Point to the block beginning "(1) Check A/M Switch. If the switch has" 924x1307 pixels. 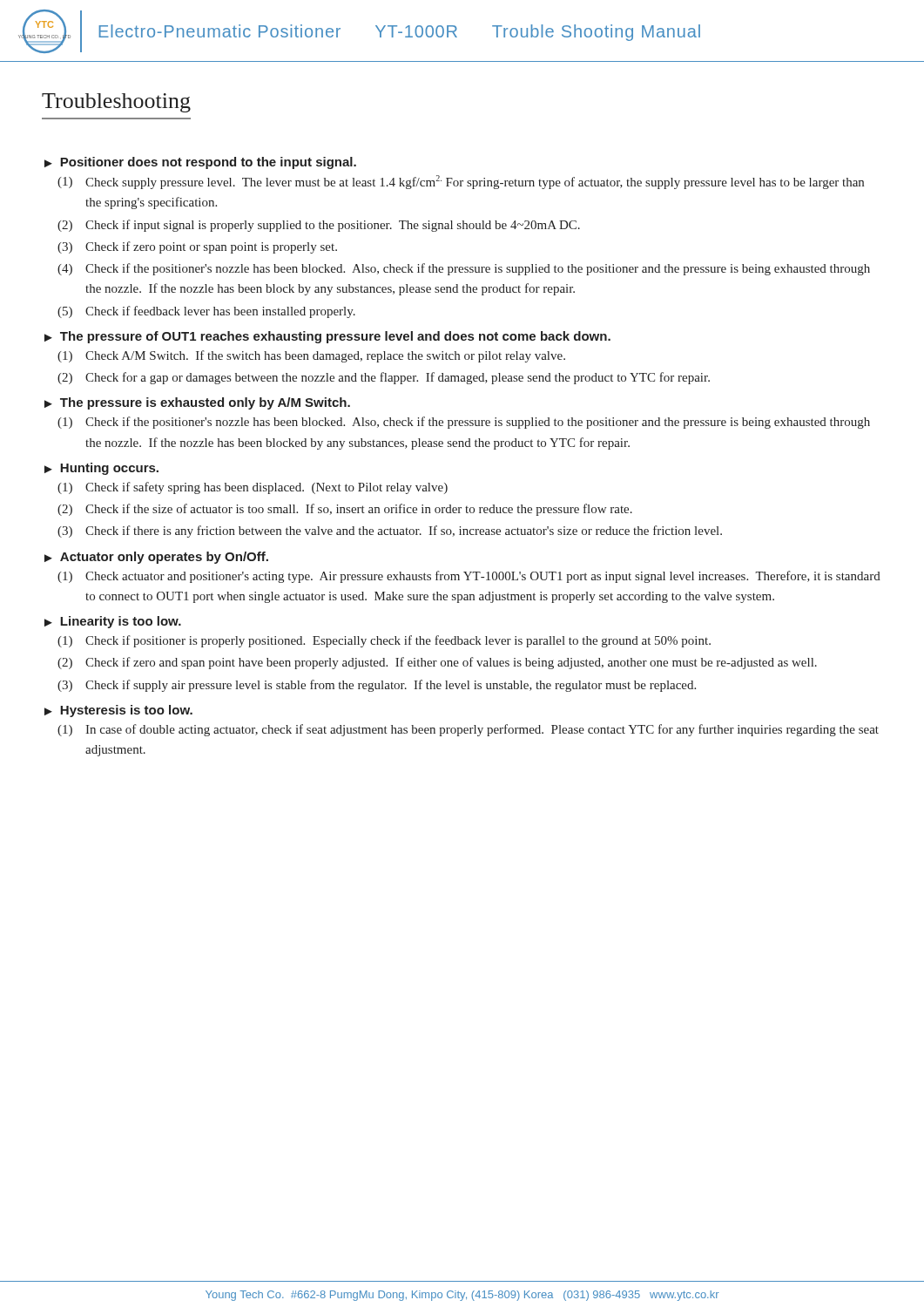coord(470,356)
